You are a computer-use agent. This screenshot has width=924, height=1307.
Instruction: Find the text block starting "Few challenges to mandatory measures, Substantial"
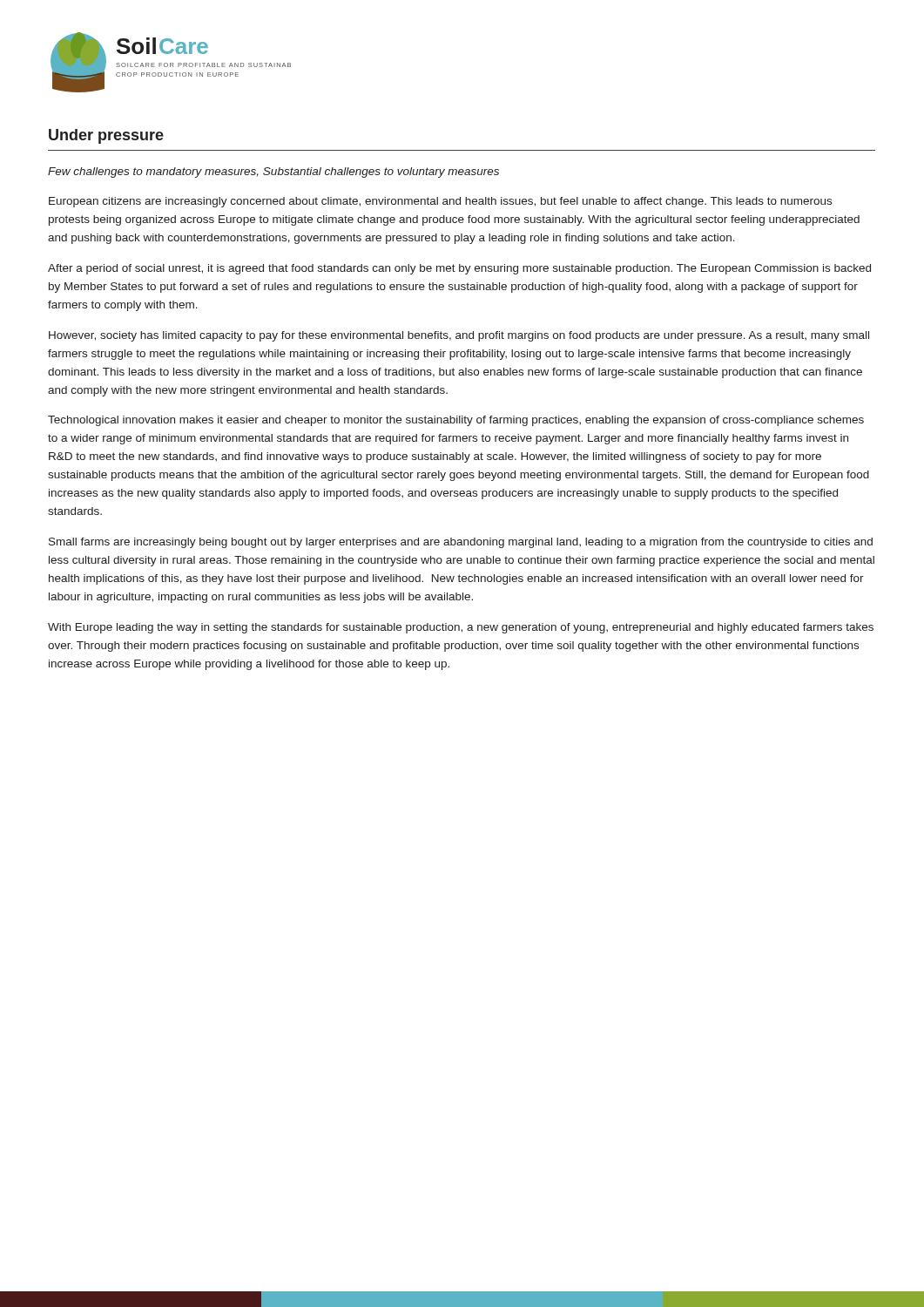tap(274, 171)
